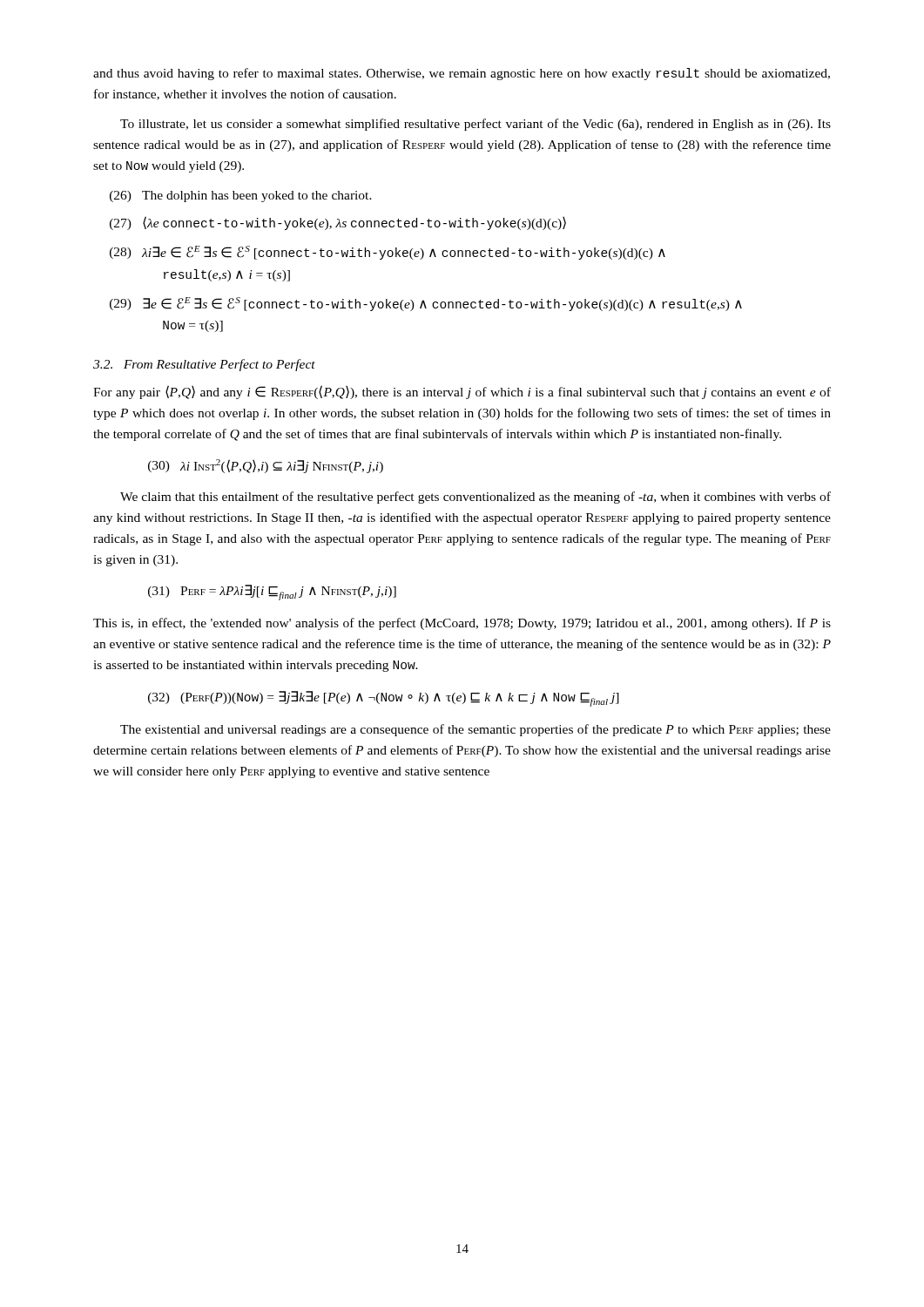This screenshot has height=1307, width=924.
Task: Locate the element starting "For any pair ⟨P,Q⟩ and"
Action: pos(462,413)
